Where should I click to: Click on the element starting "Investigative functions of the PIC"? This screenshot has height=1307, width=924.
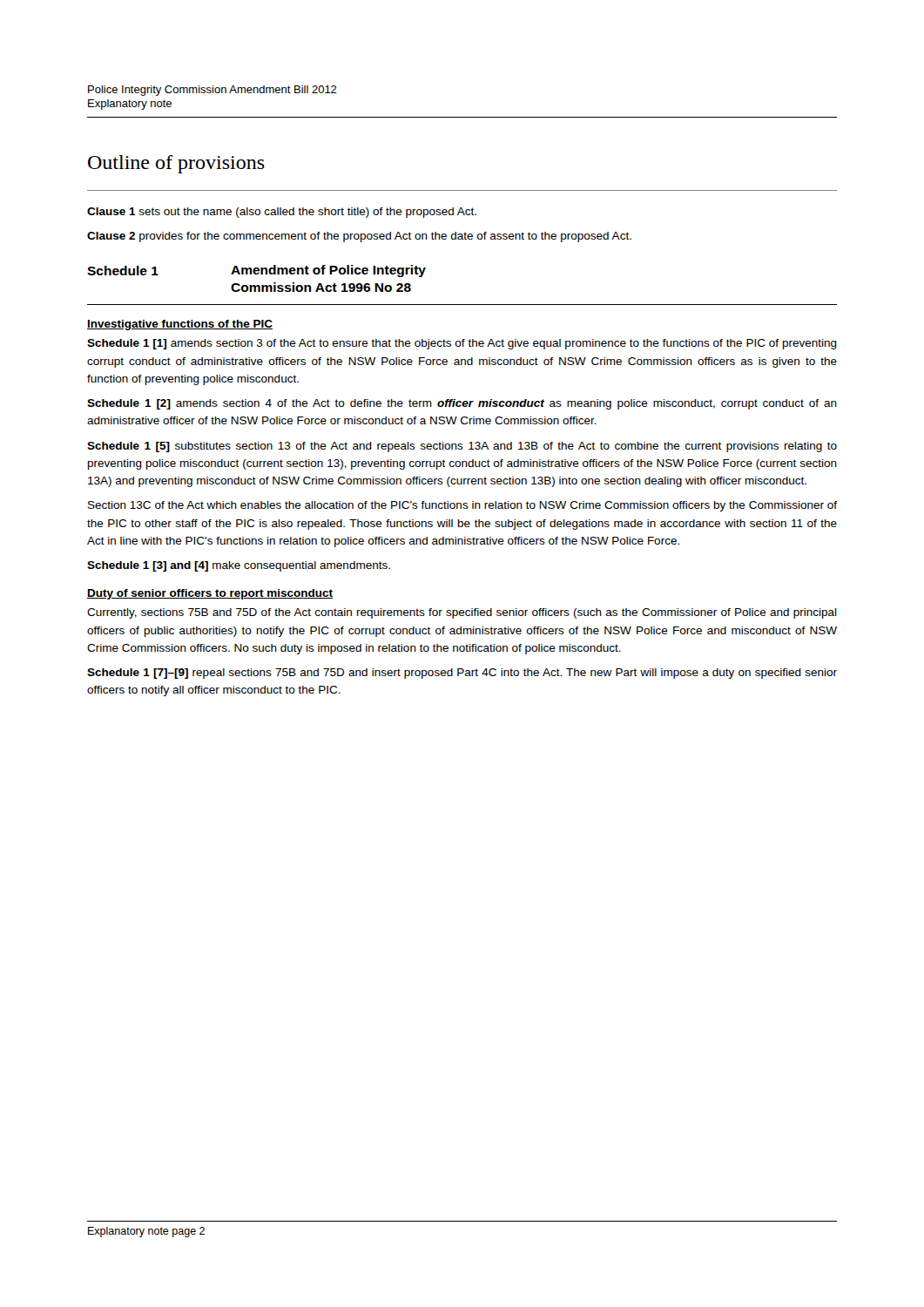(180, 324)
